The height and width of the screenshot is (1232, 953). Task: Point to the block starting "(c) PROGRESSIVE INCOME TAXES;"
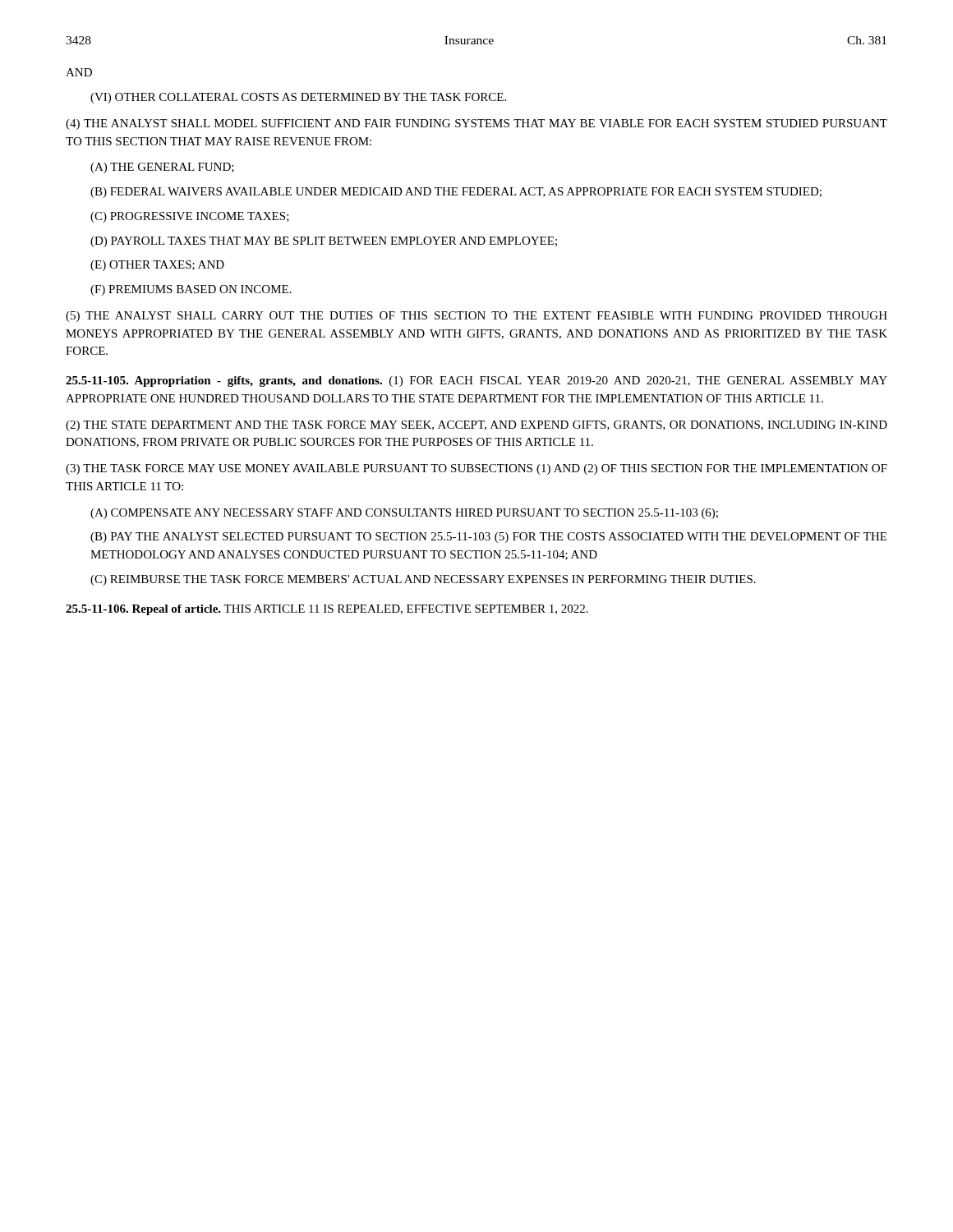point(190,216)
